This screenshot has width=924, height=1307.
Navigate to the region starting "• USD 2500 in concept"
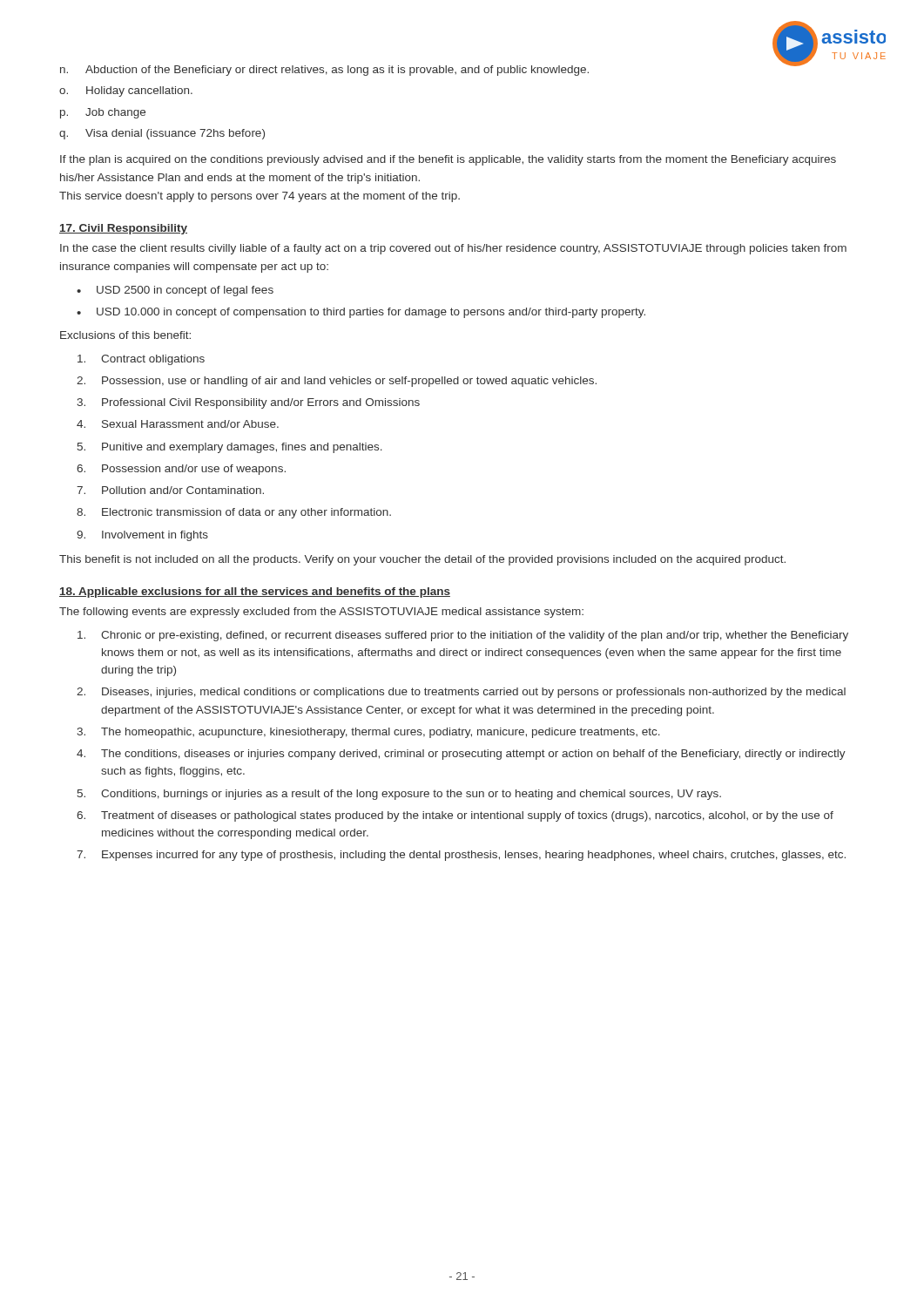coord(175,290)
